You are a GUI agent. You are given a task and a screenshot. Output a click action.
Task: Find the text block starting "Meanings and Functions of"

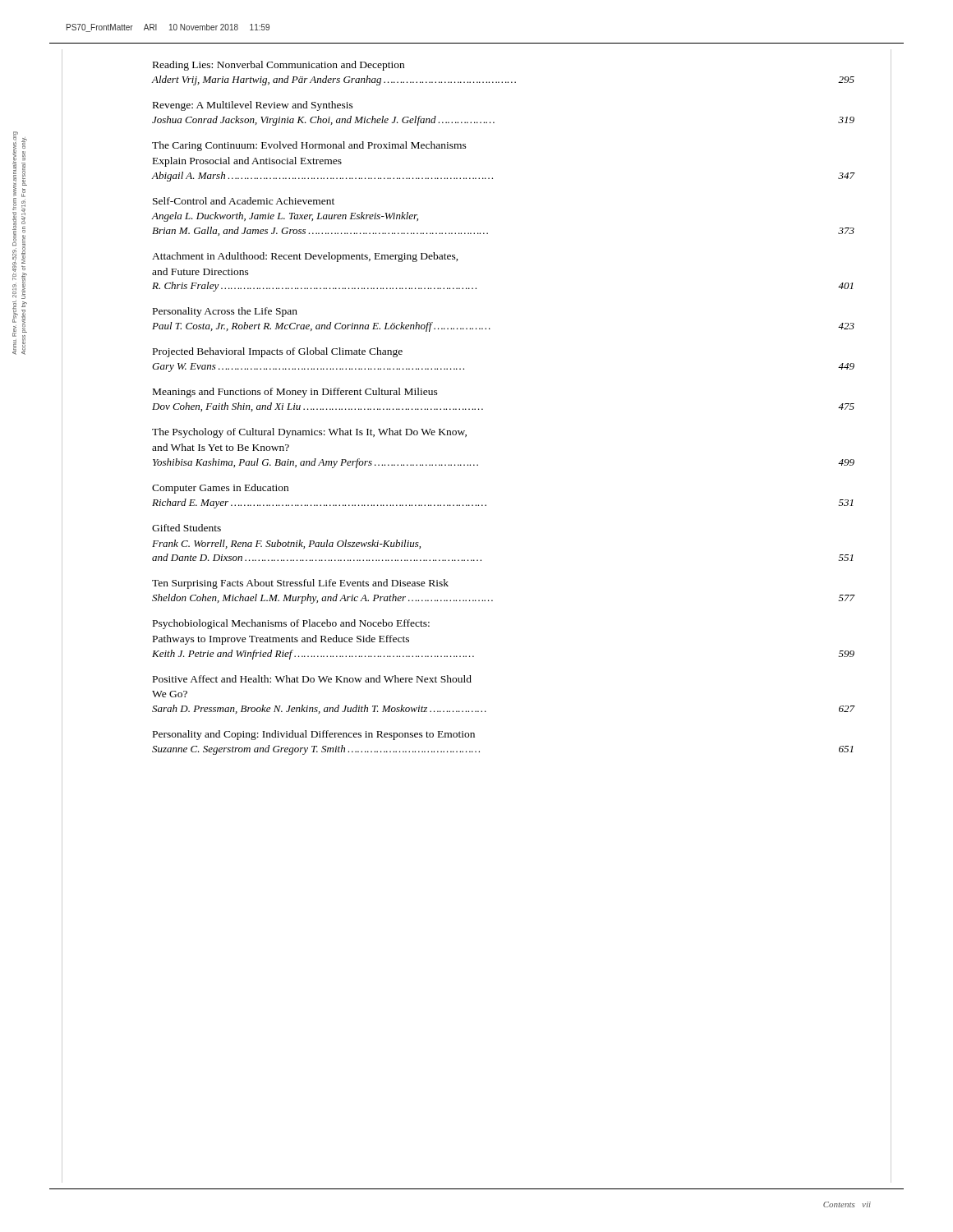point(295,393)
